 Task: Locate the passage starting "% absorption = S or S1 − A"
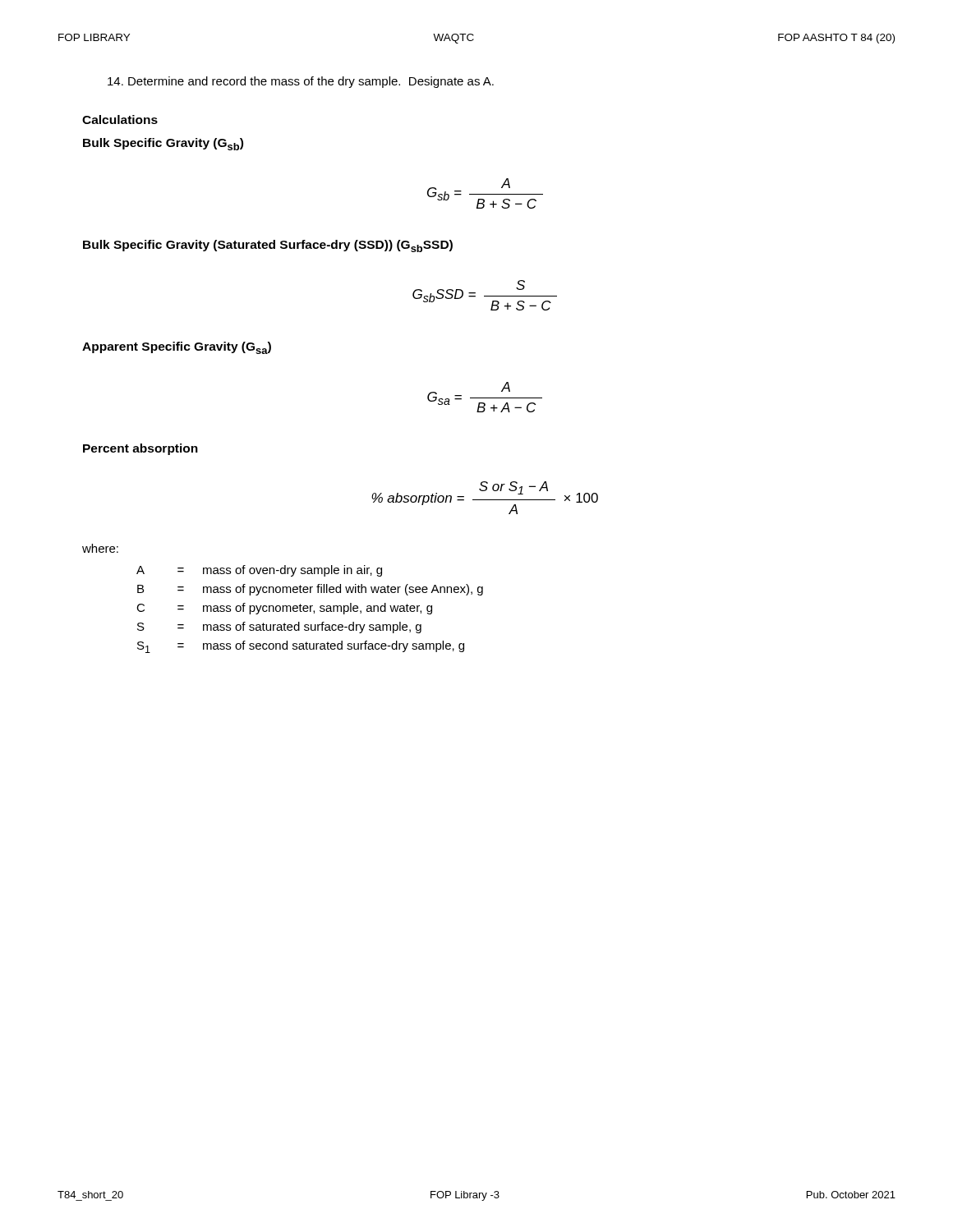[x=485, y=499]
